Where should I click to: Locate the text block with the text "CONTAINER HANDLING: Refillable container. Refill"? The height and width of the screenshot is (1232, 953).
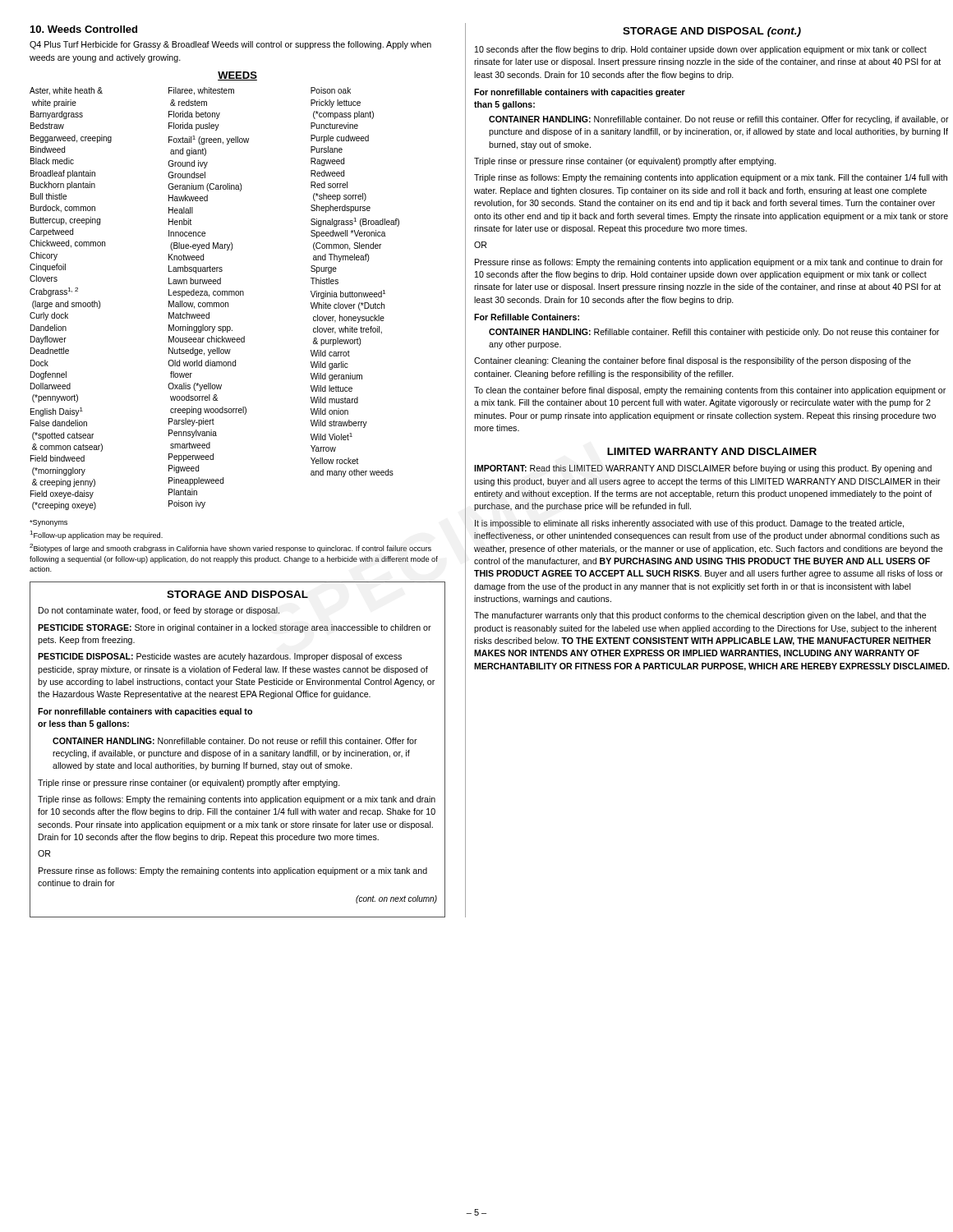[x=712, y=380]
